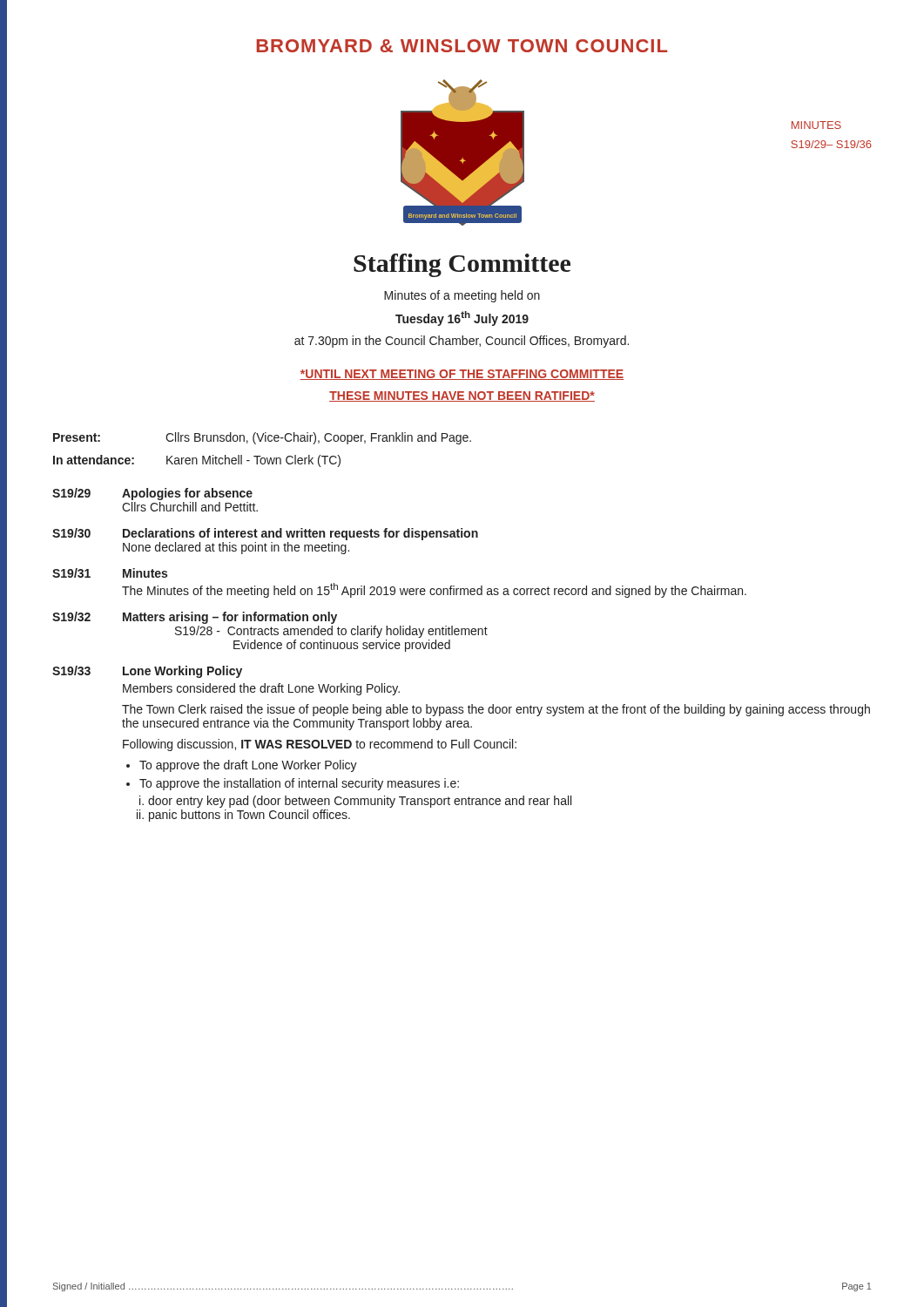This screenshot has height=1307, width=924.
Task: Find the element starting "Staffing Committee"
Action: click(462, 263)
